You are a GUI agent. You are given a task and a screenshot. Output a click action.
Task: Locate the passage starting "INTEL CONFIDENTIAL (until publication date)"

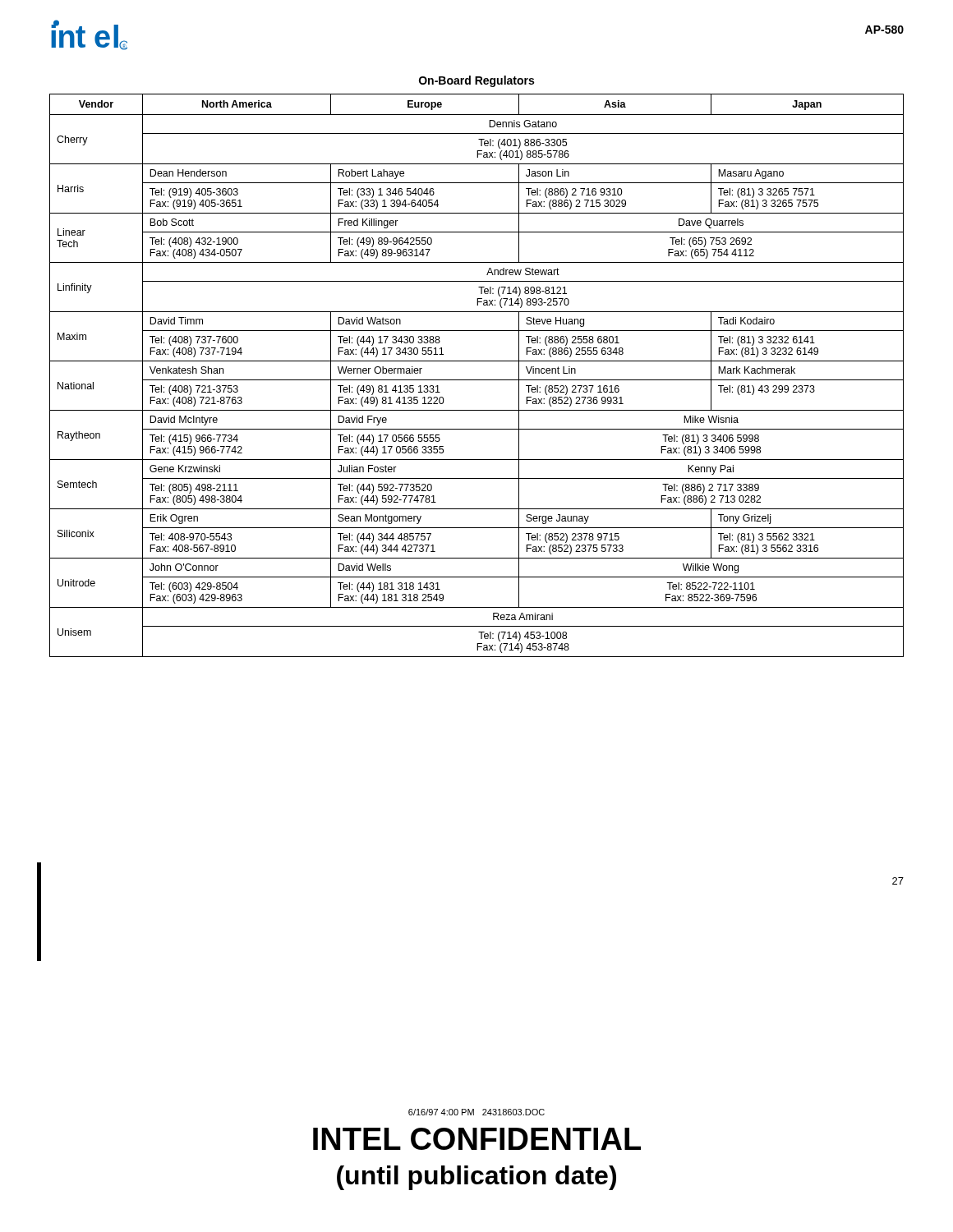coord(476,1156)
